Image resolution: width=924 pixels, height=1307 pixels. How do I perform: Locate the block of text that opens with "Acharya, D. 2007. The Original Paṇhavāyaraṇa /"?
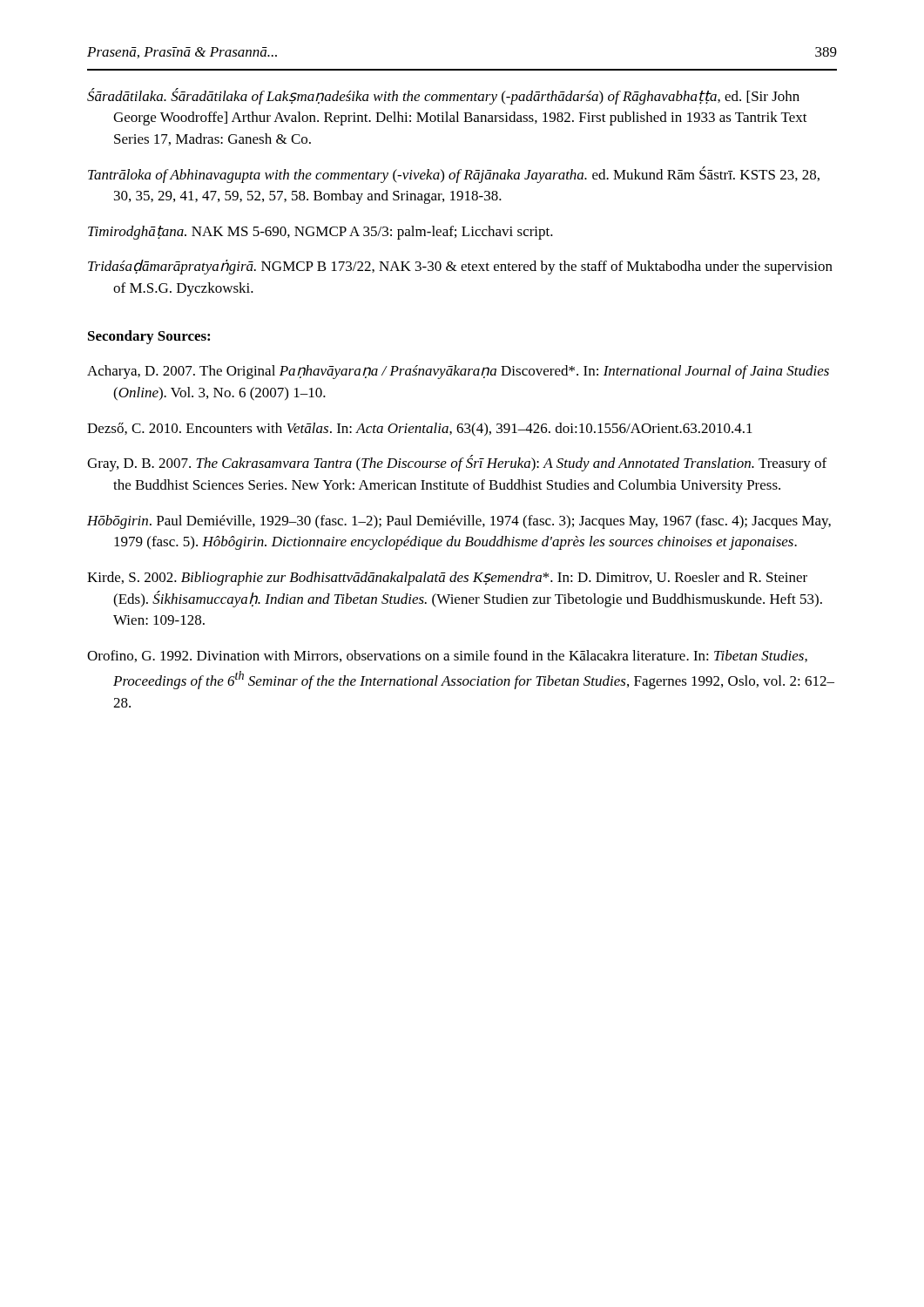[458, 382]
